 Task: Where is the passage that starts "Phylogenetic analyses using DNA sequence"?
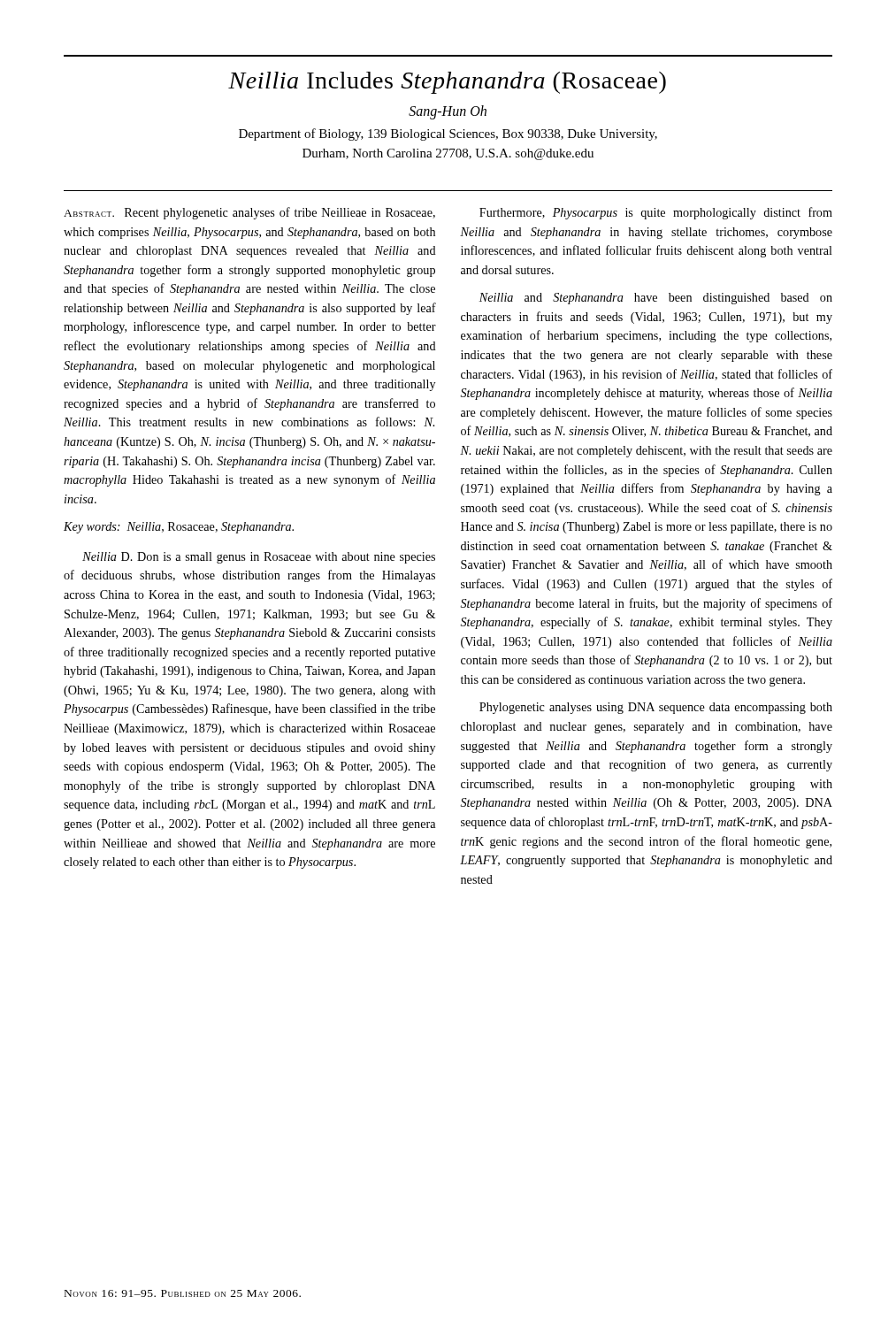pos(646,793)
